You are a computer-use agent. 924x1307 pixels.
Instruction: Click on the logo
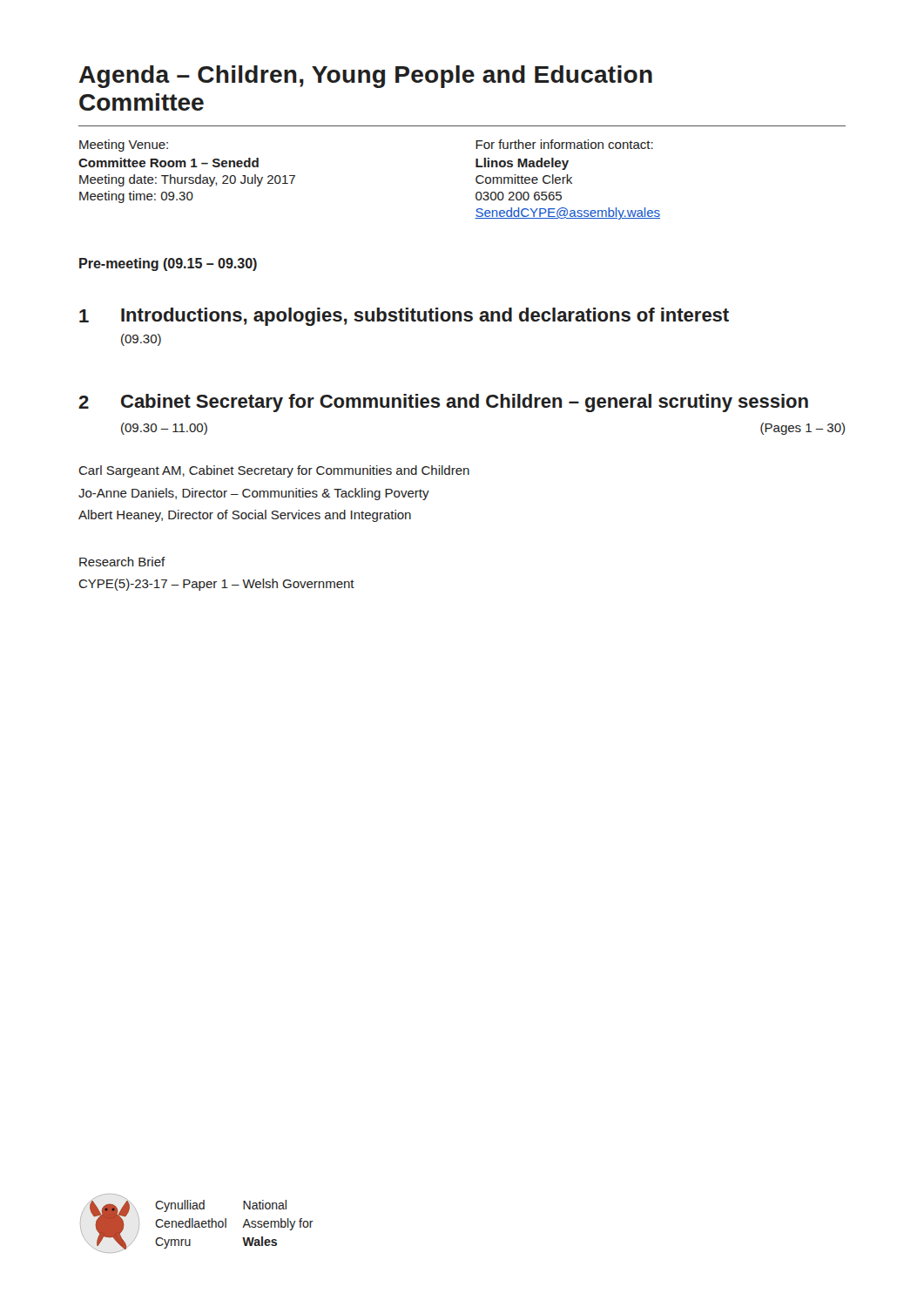204,1223
